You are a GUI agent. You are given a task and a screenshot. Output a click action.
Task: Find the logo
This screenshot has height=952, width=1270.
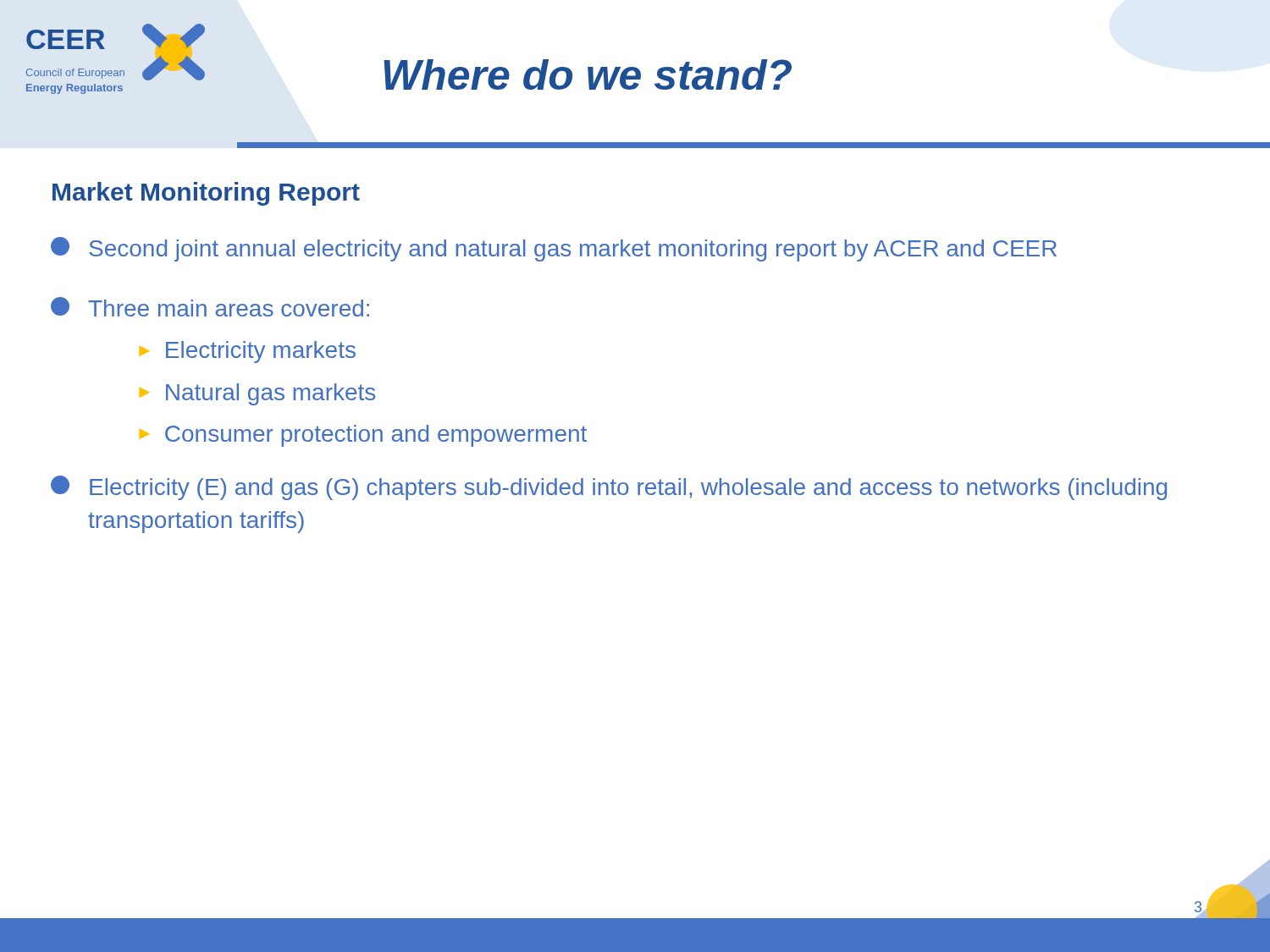coord(114,72)
